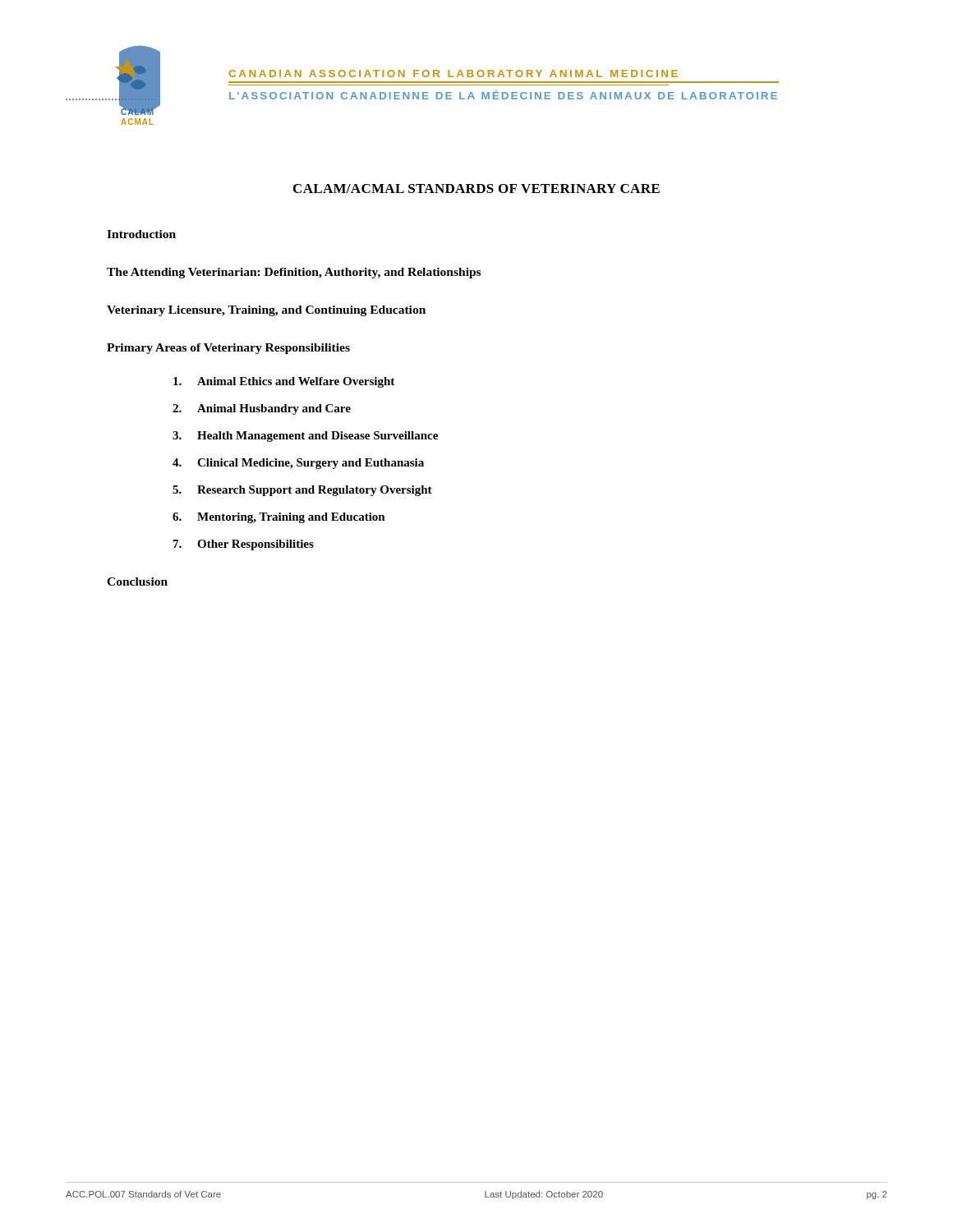The height and width of the screenshot is (1232, 953).
Task: Find the list item that reads "3. Health Management and Disease Surveillance"
Action: (305, 436)
